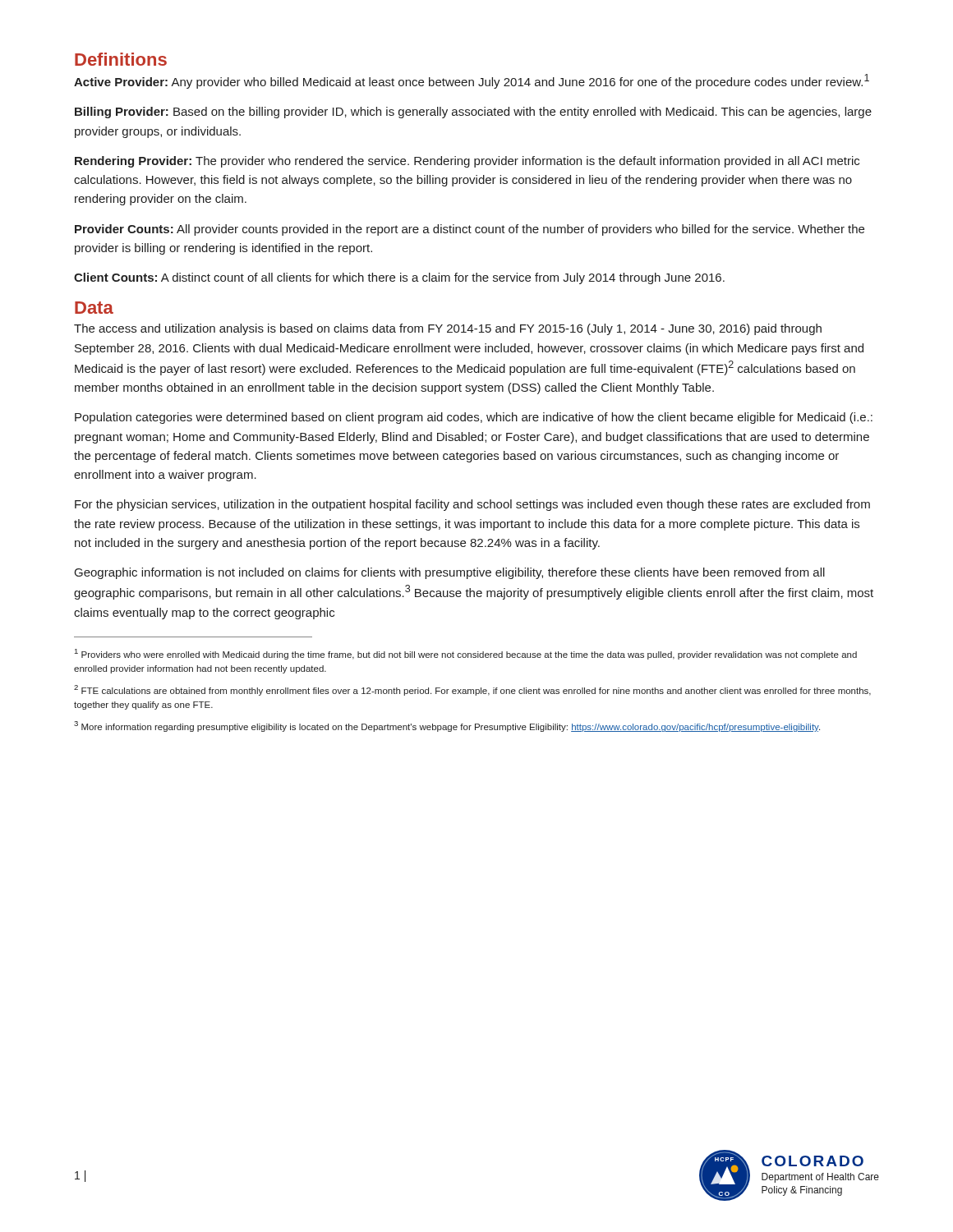
Task: Select the text starting "Active Provider: Any provider who billed Medicaid"
Action: tap(472, 81)
